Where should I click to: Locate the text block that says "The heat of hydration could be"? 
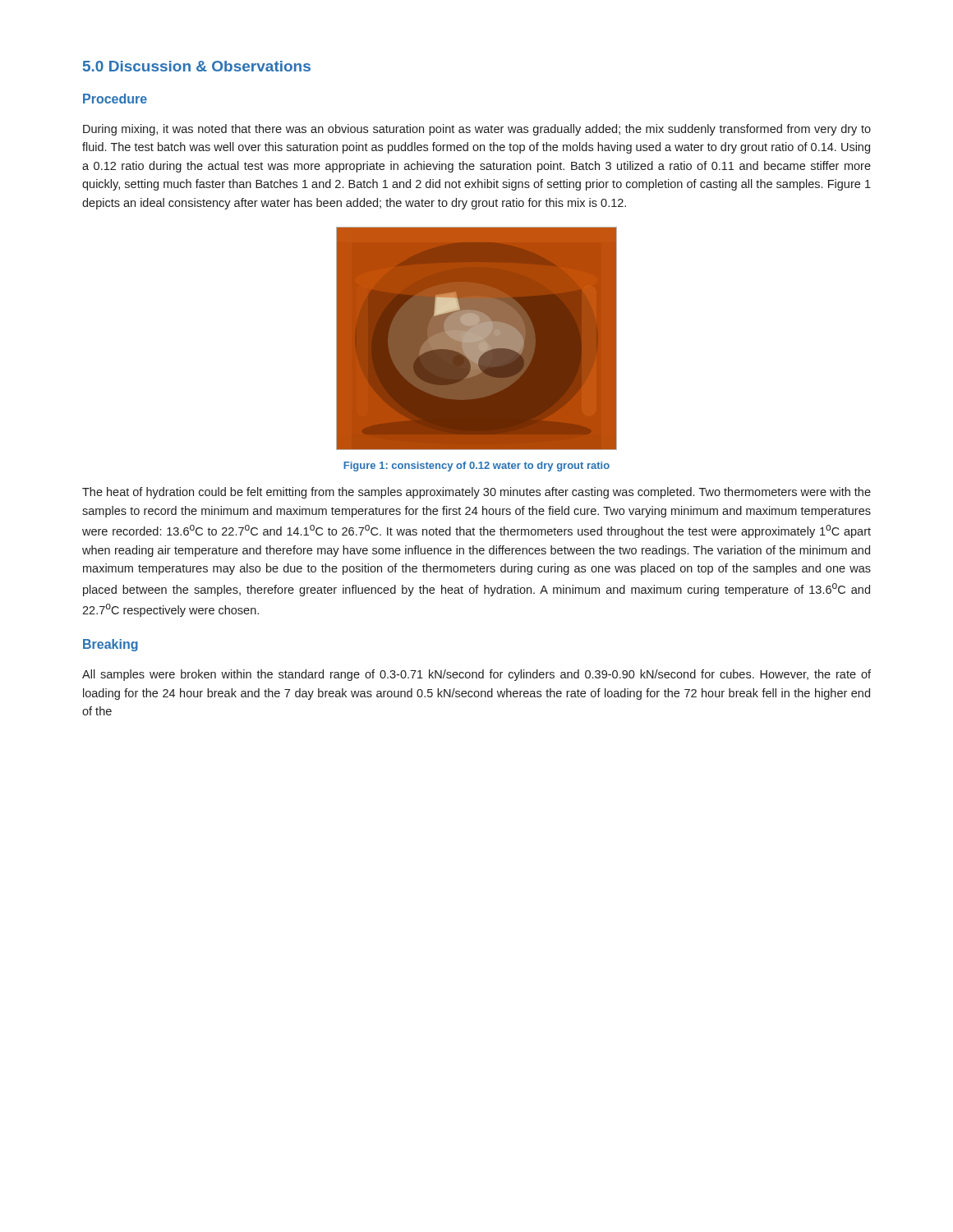coord(476,551)
